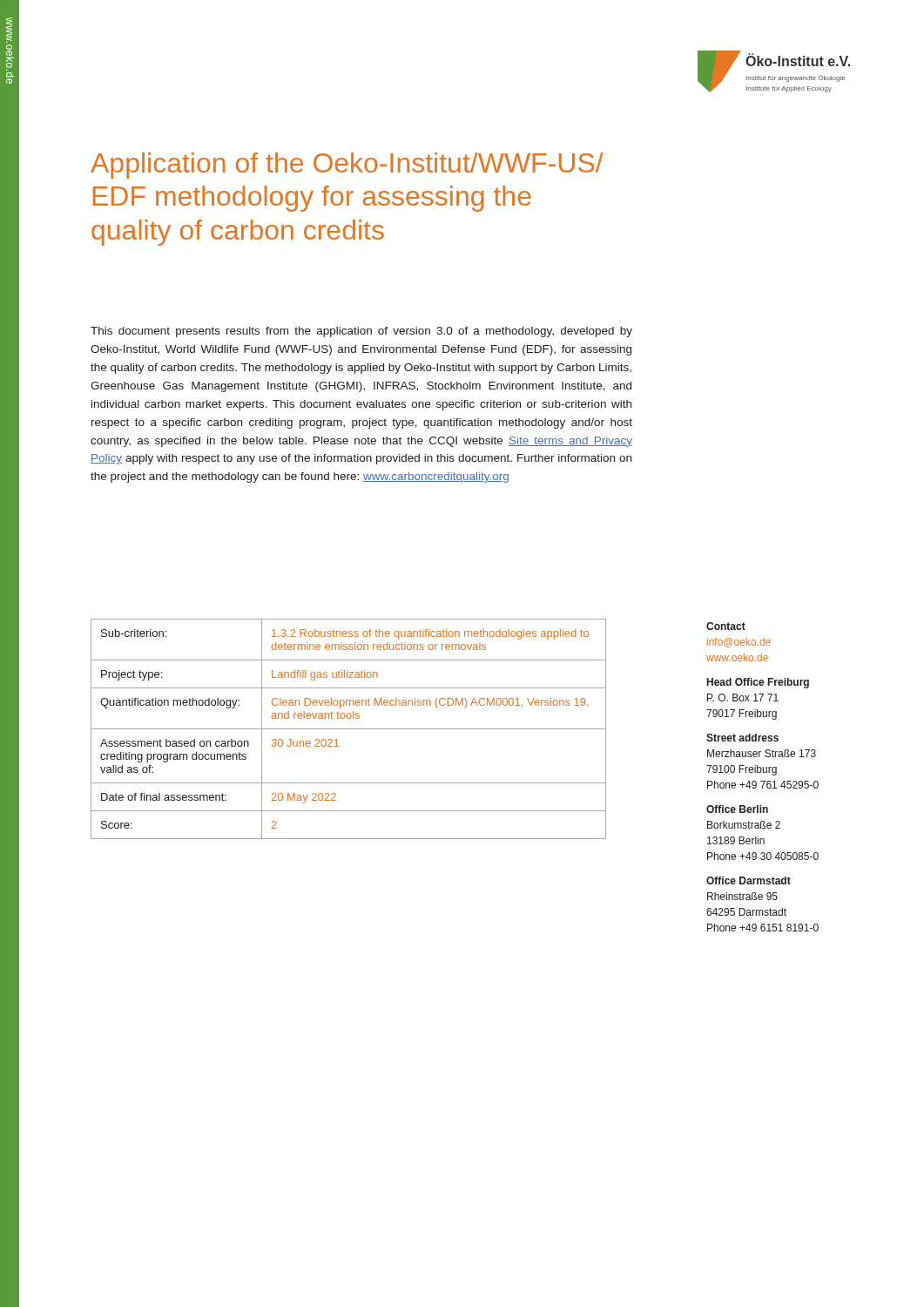924x1307 pixels.
Task: Select a logo
Action: point(789,81)
